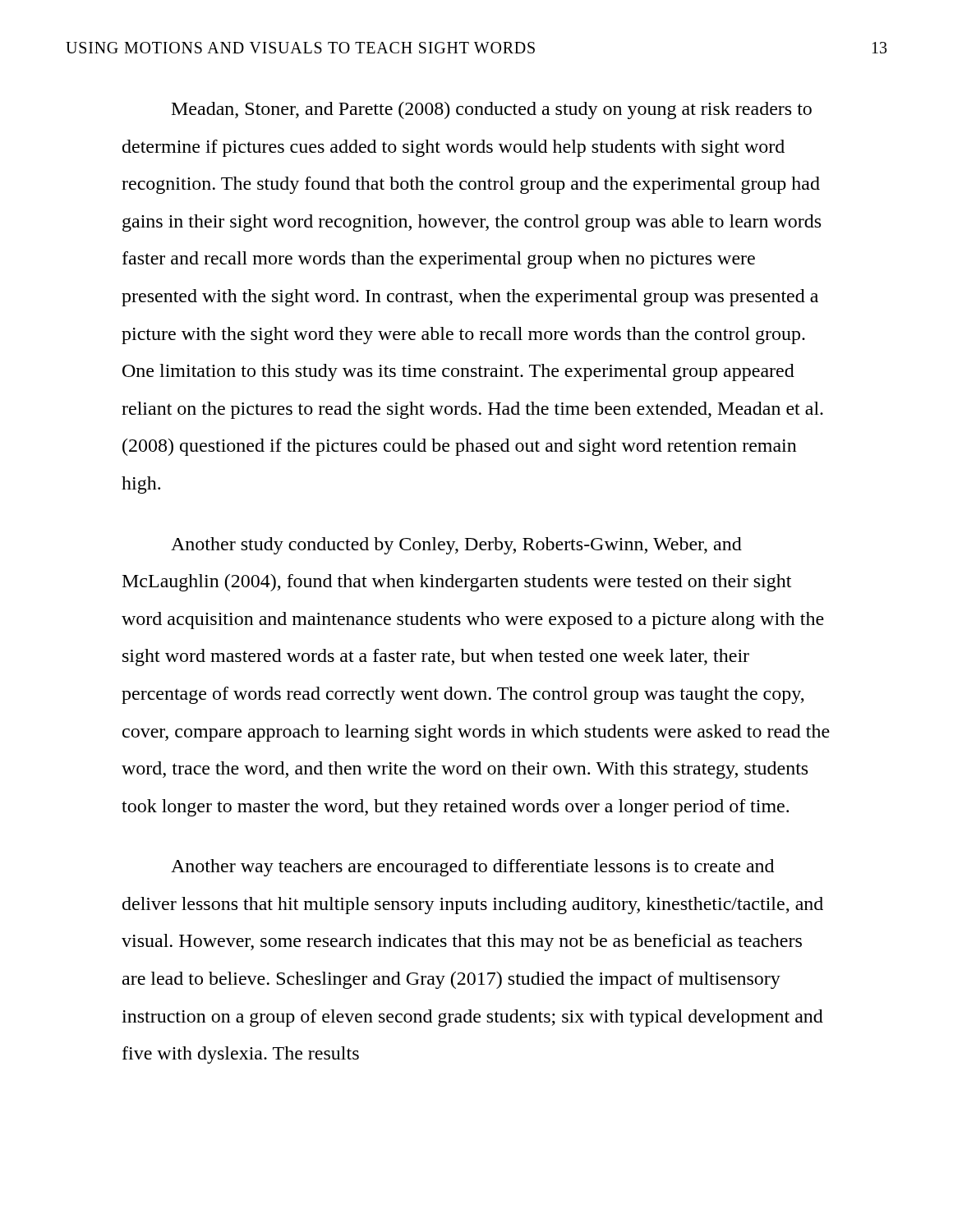
Task: Point to the block beginning "Another way teachers are encouraged to"
Action: tap(472, 868)
